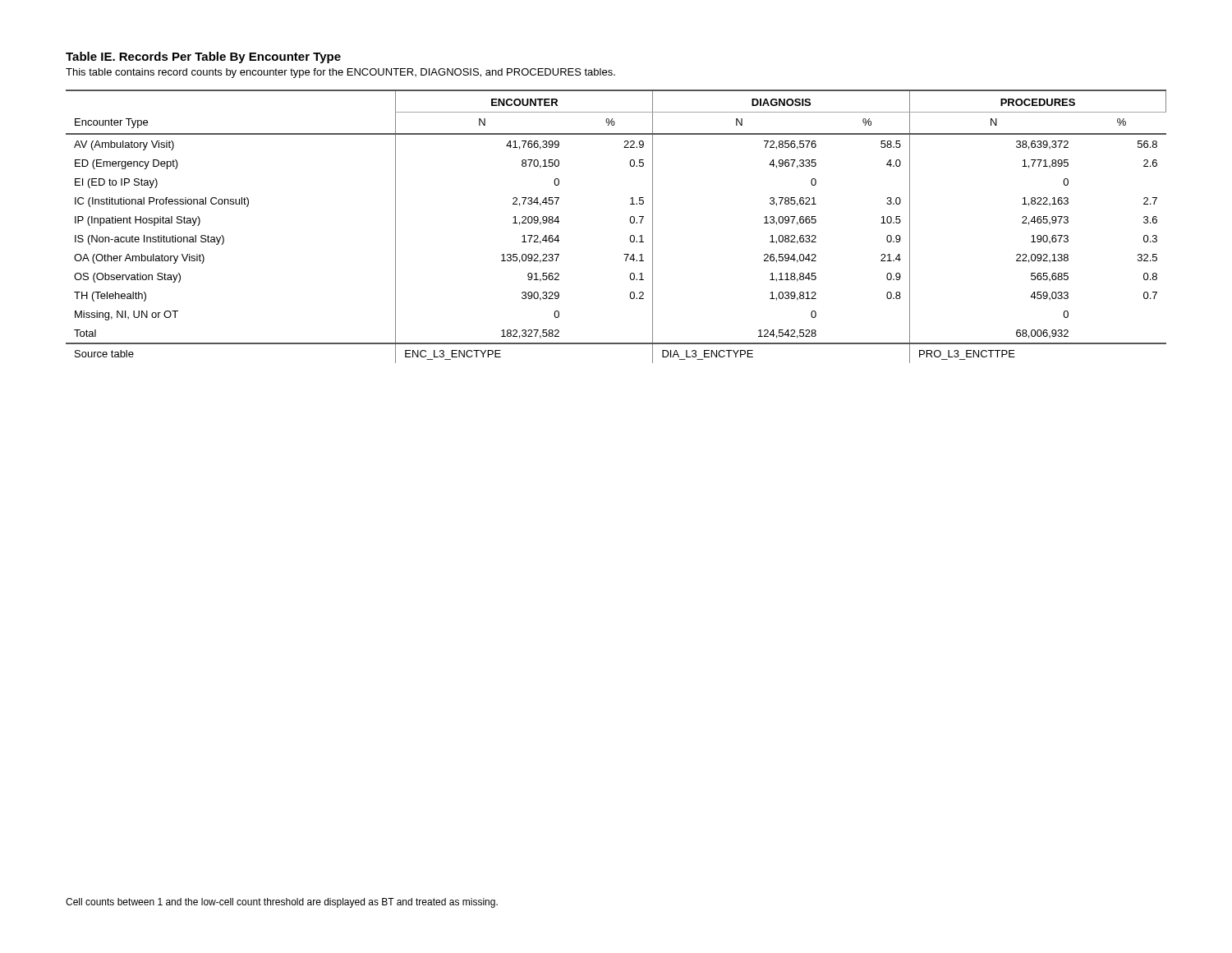Image resolution: width=1232 pixels, height=953 pixels.
Task: Find the table that mentions "Source table"
Action: (616, 226)
